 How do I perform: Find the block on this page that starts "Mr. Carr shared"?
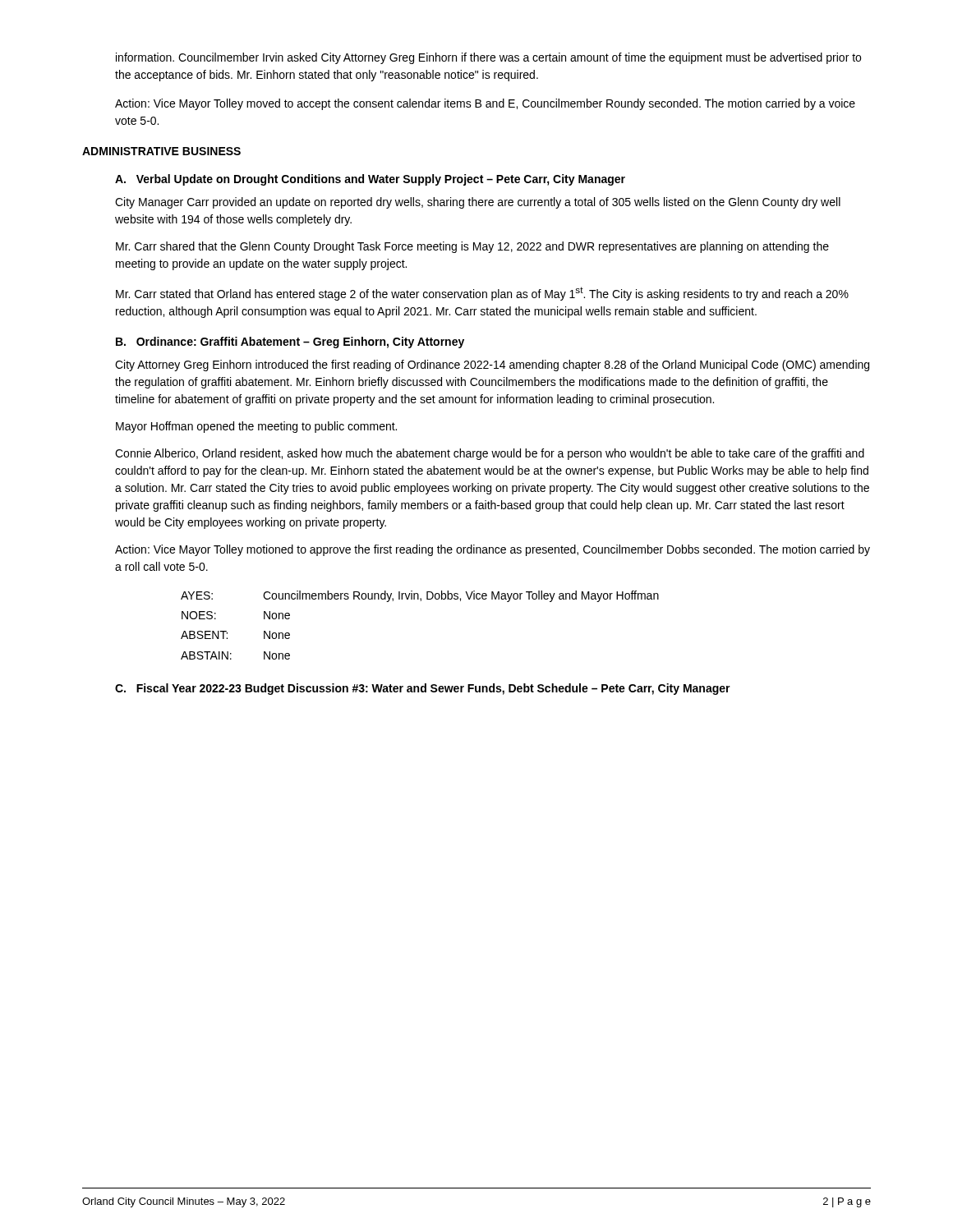coord(493,255)
